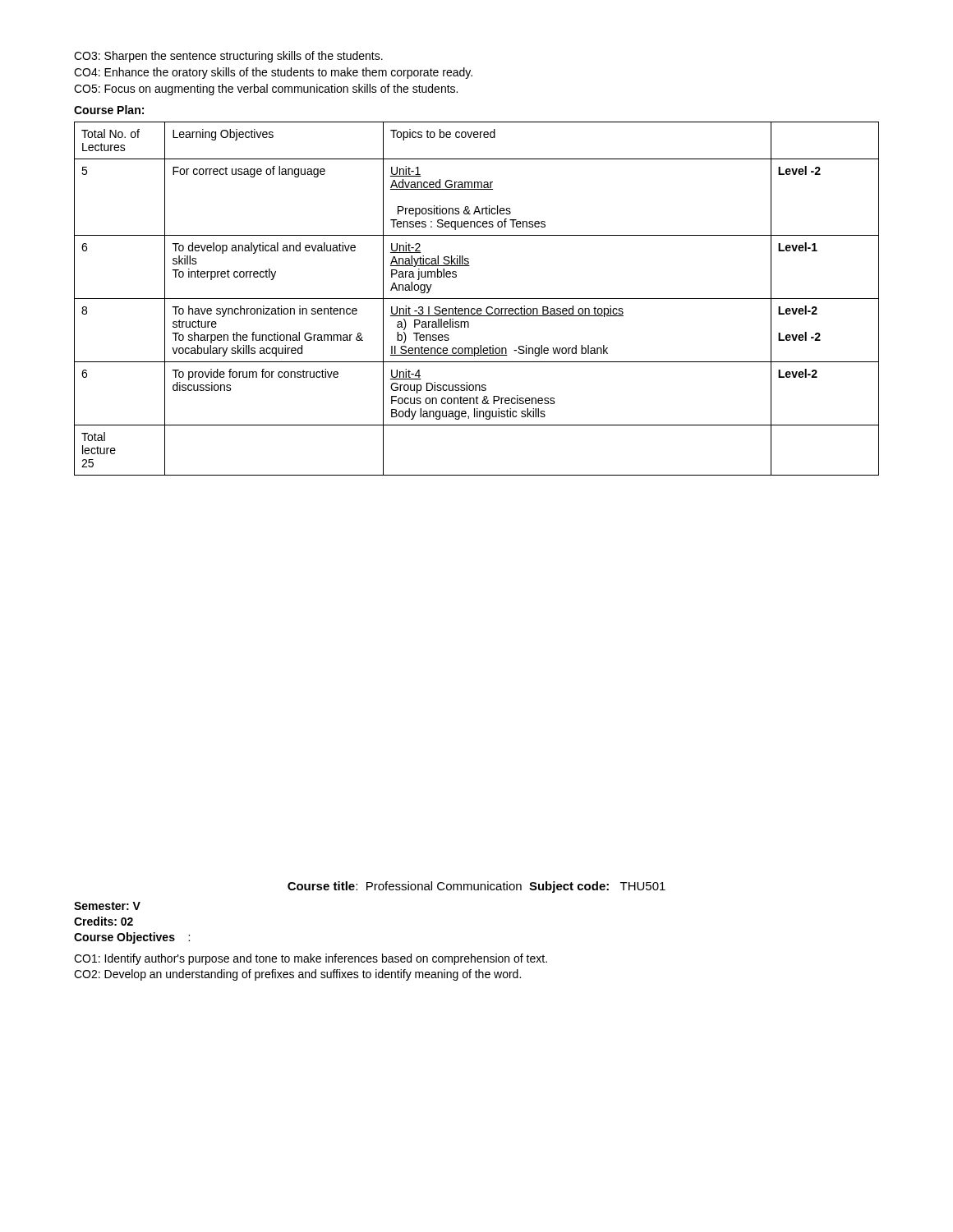Click the passage that begins "CO5: Focus on augmenting the"

266,89
